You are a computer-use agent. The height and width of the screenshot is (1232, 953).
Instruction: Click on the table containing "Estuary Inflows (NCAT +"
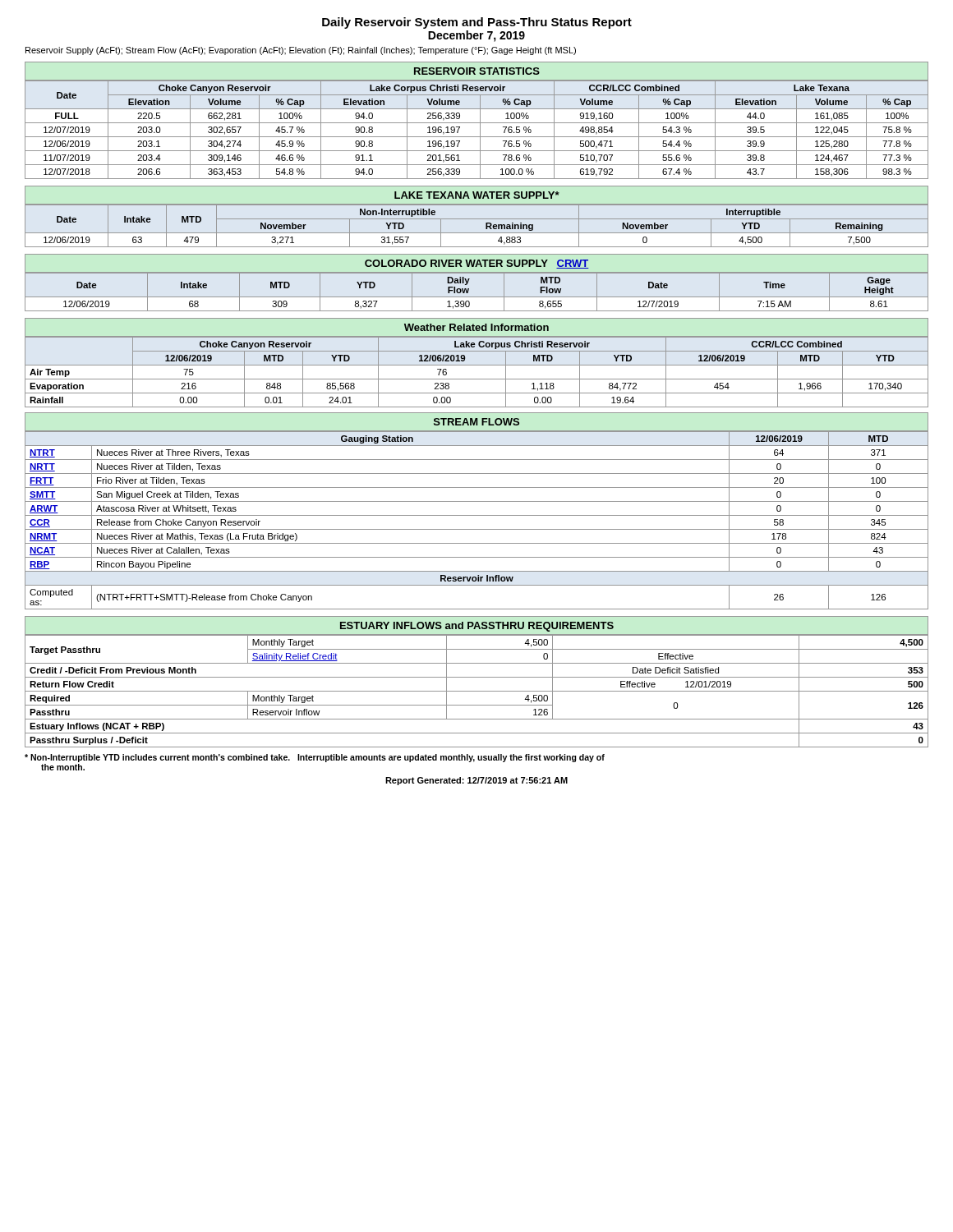point(476,682)
